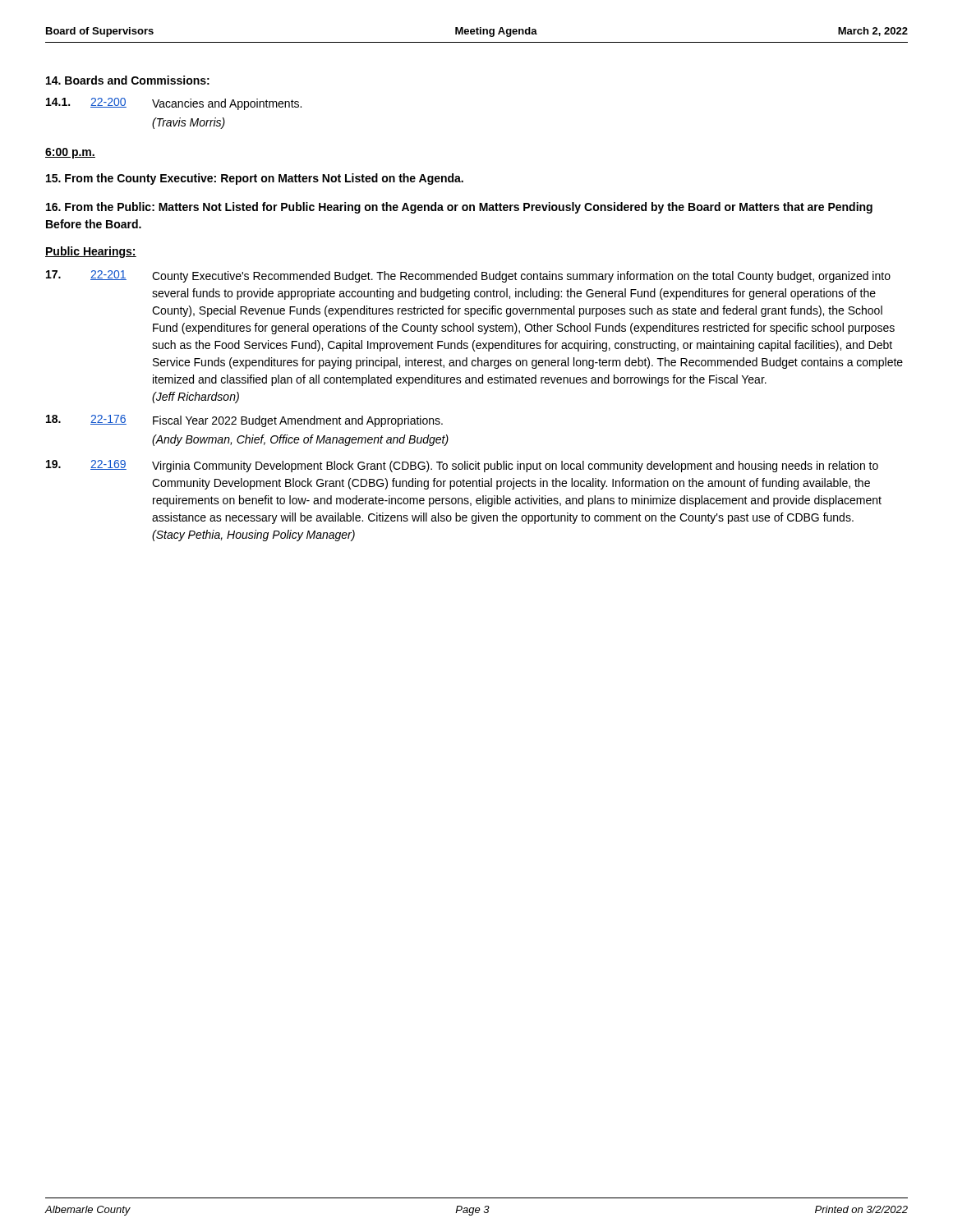Select the passage starting "(Andy Bowman, Chief,"

pos(300,439)
